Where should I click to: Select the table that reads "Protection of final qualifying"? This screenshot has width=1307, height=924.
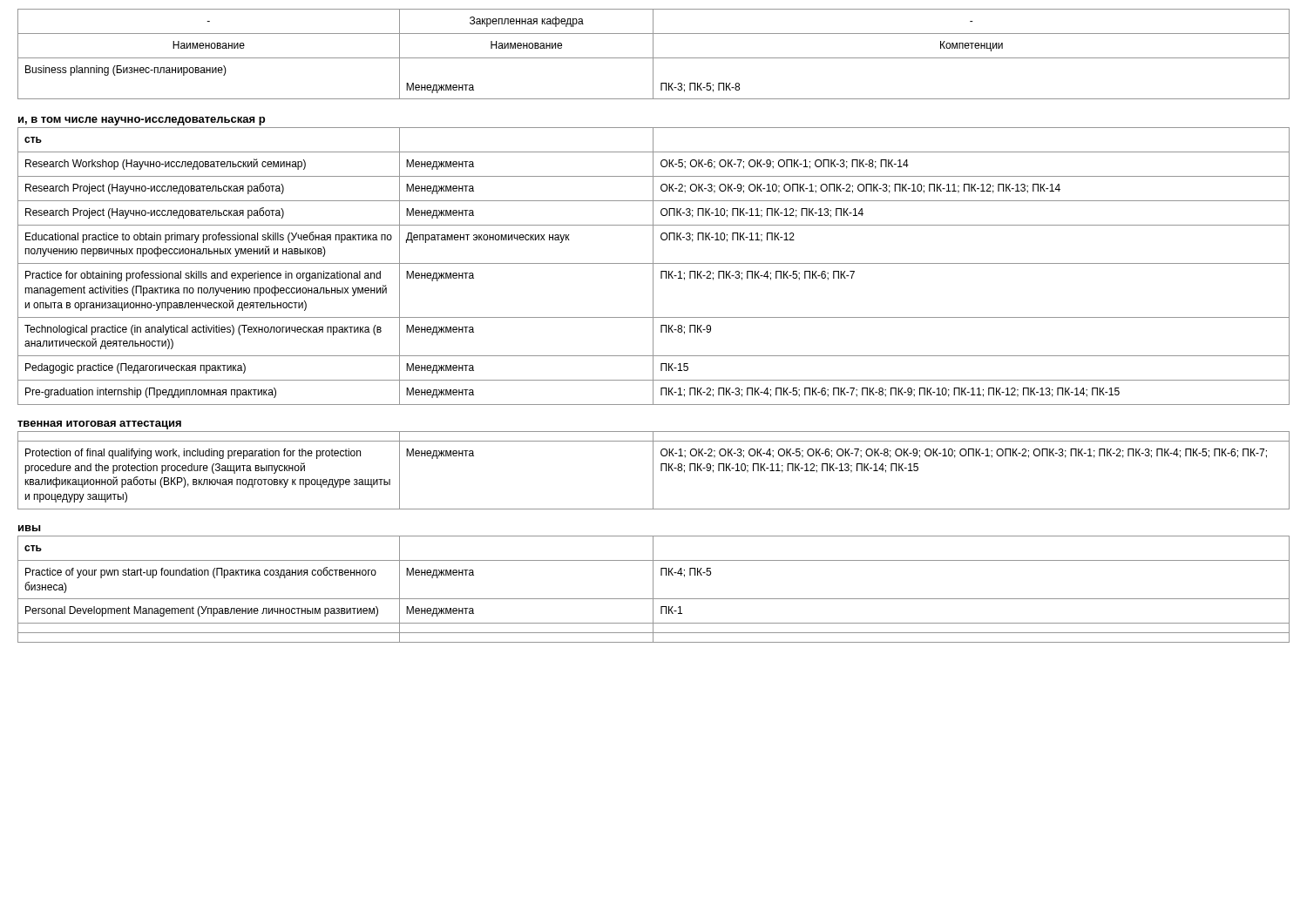tap(654, 470)
